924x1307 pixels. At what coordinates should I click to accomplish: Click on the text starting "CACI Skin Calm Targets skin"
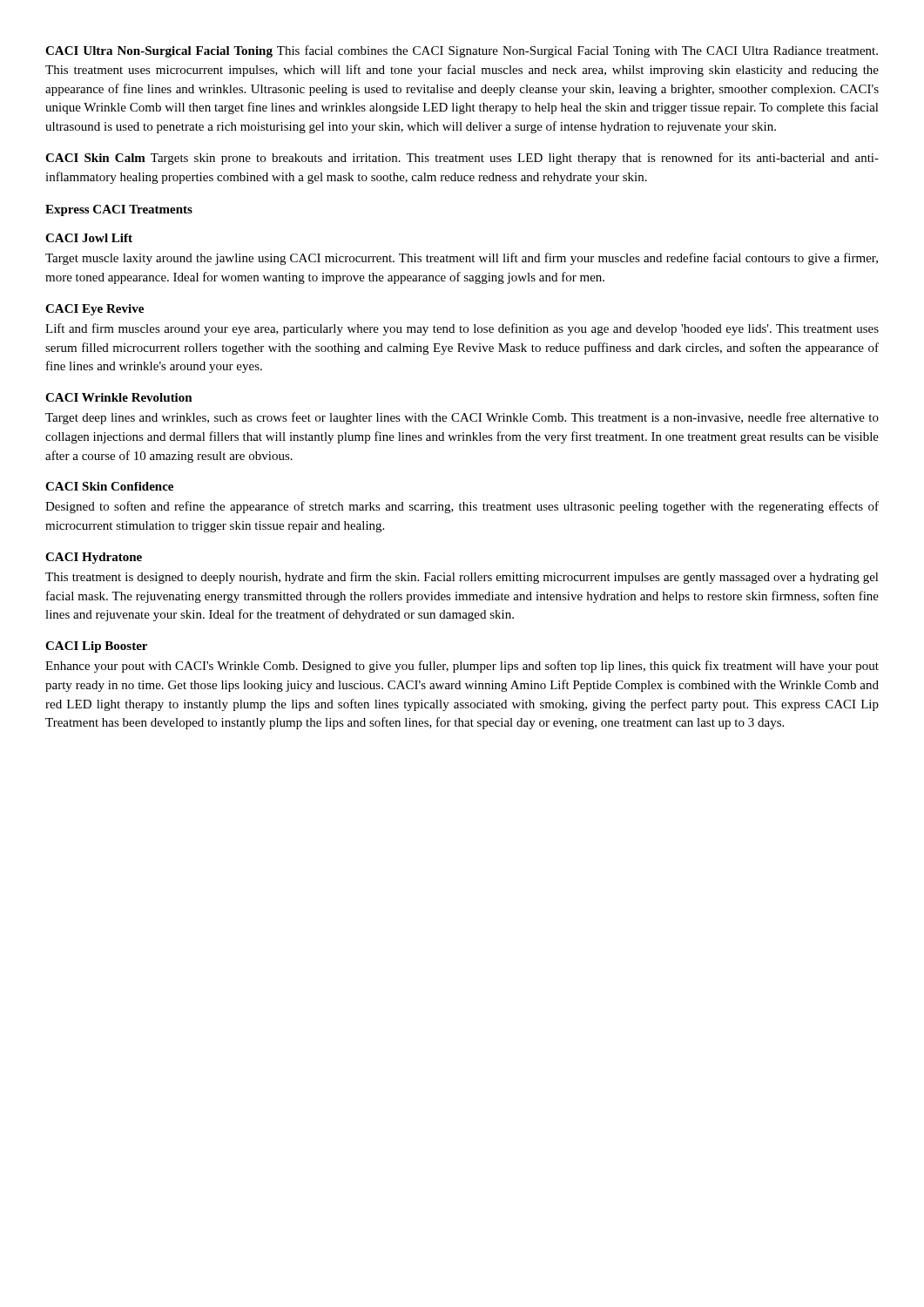tap(462, 168)
